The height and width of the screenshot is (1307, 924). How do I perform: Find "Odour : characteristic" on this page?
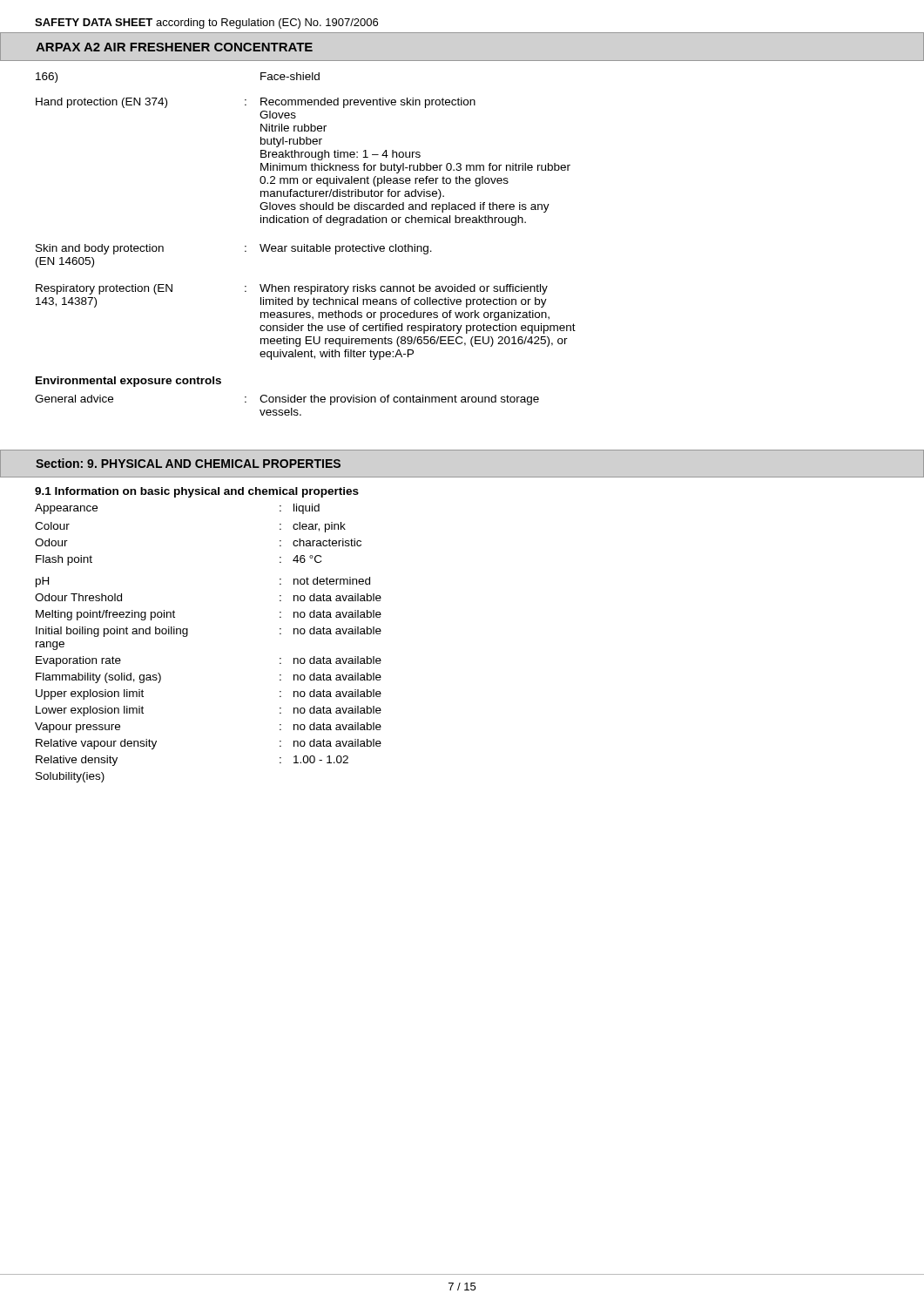click(x=53, y=542)
